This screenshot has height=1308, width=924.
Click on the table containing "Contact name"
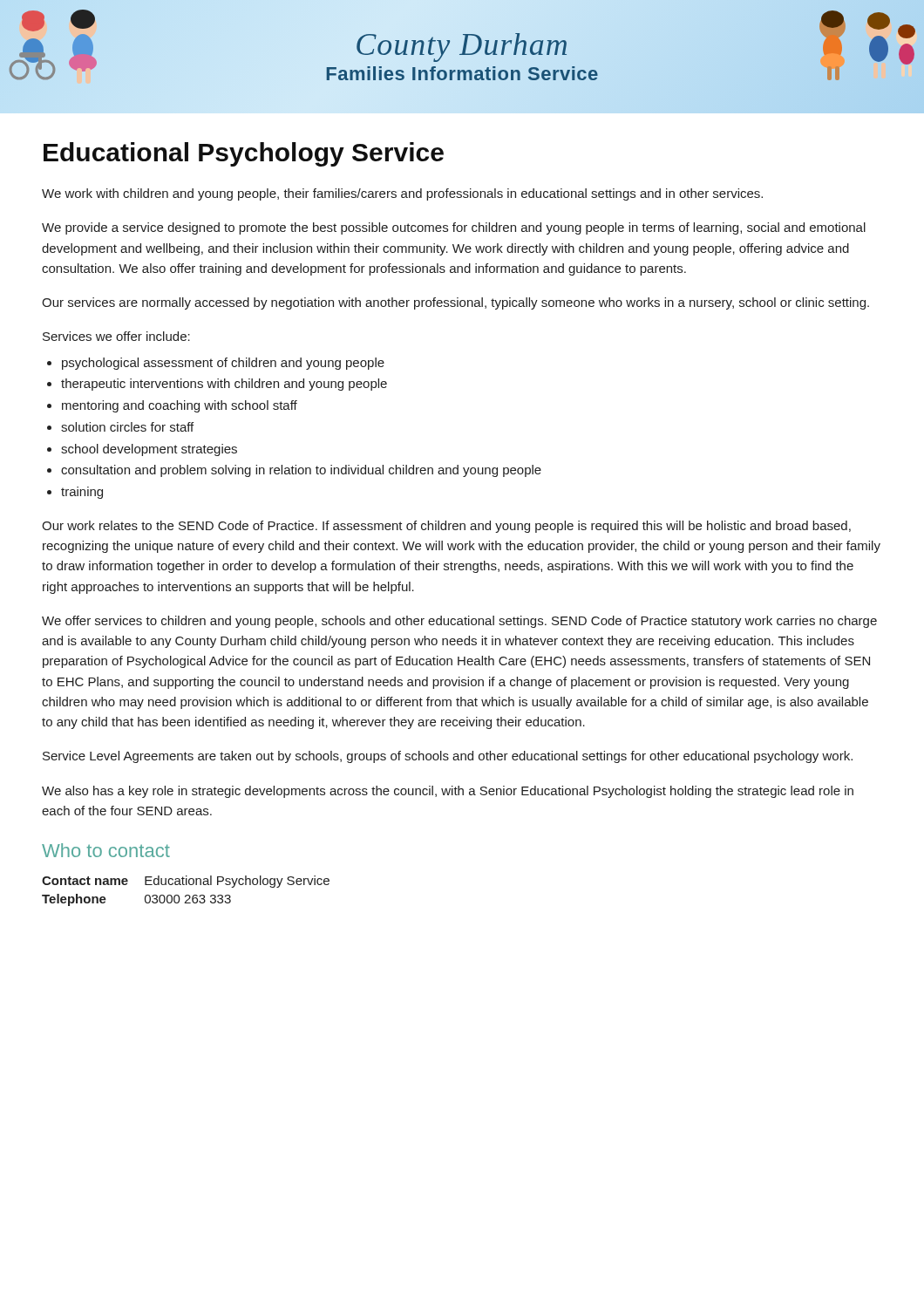[x=462, y=889]
